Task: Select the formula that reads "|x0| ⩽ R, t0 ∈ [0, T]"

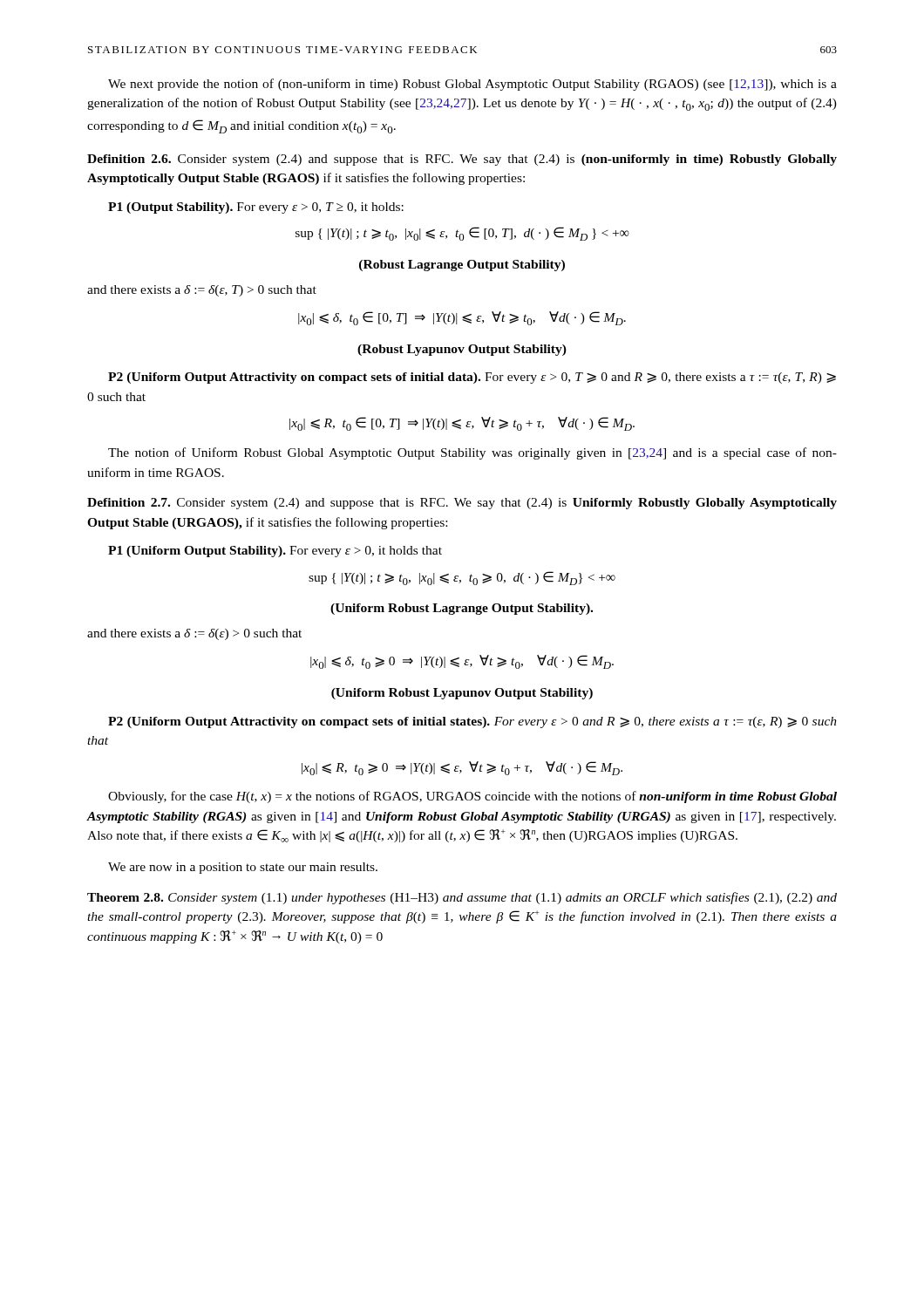Action: tap(462, 425)
